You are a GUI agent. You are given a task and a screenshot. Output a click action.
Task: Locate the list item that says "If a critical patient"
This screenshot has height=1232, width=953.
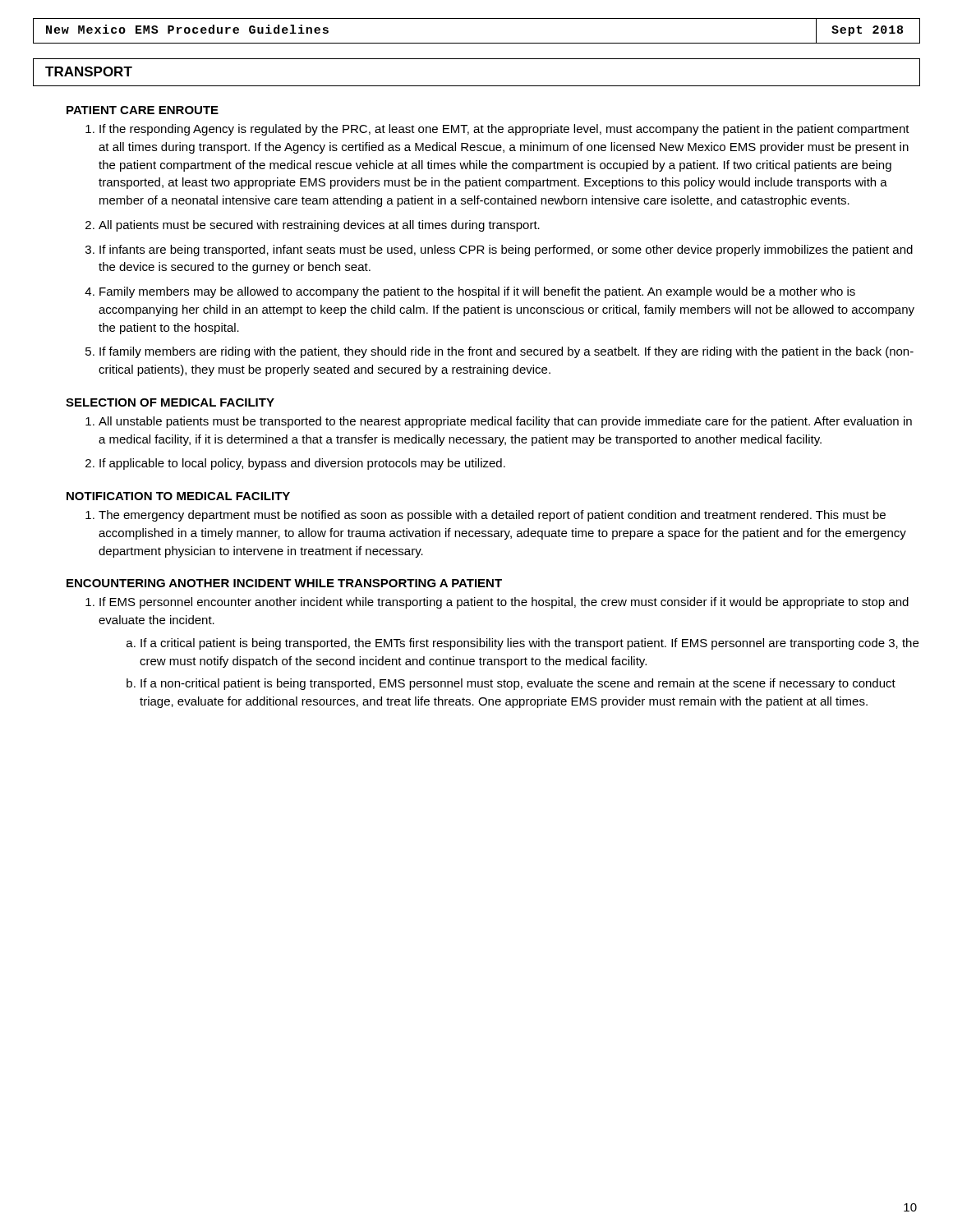[529, 651]
